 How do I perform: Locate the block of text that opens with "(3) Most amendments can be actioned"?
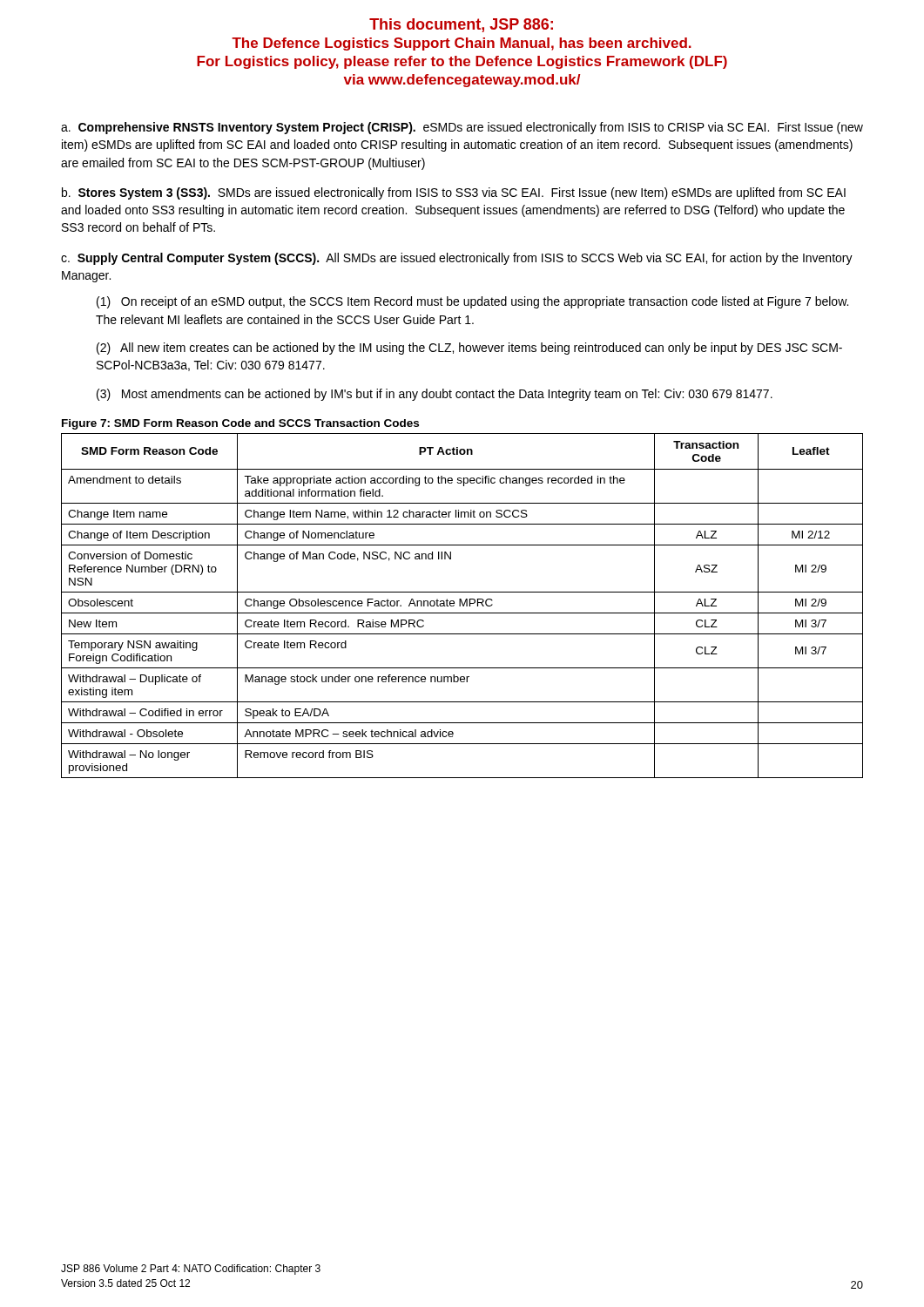pos(434,393)
